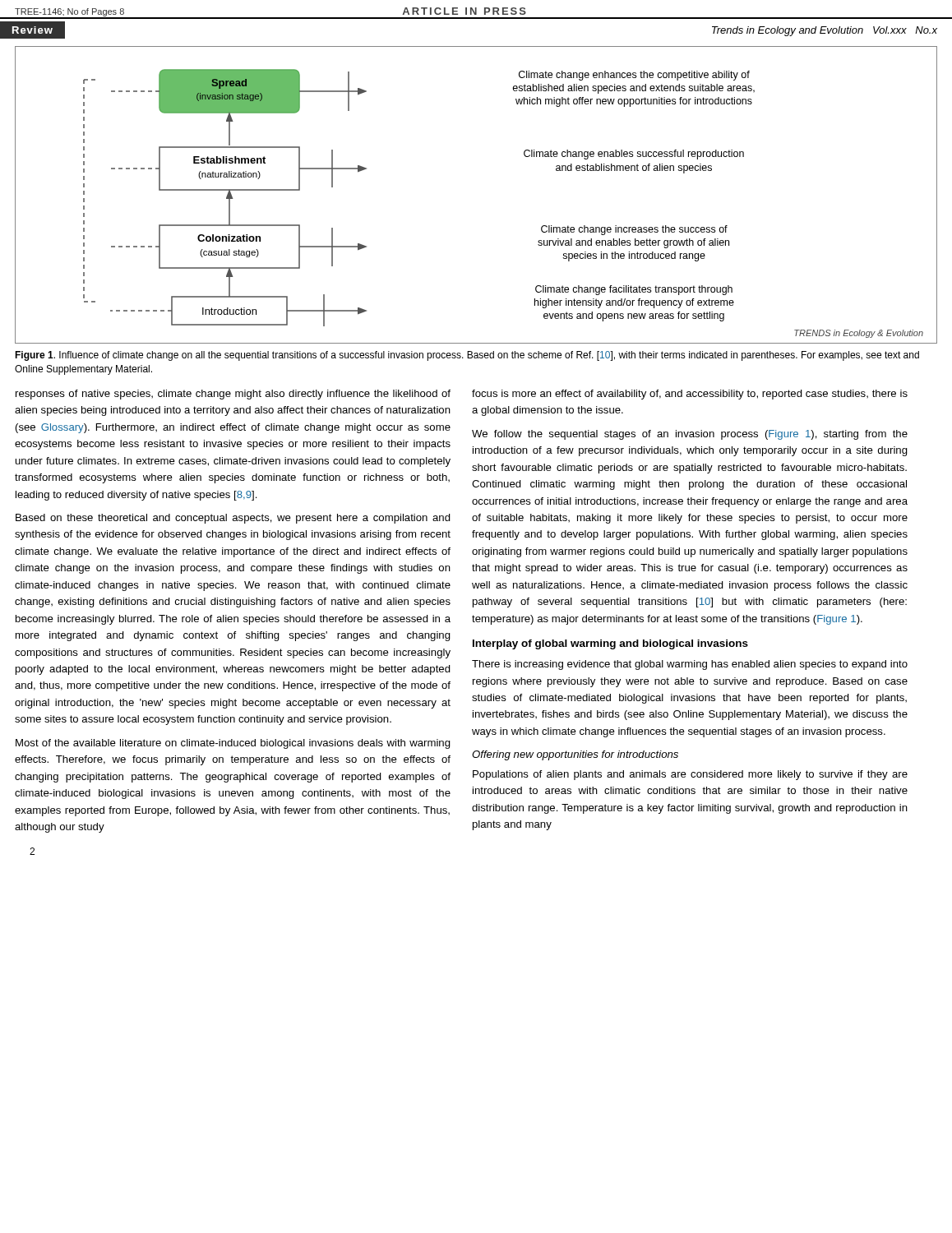Click on the section header with the text "Offering new opportunities for introductions"
The image size is (952, 1233).
coord(575,754)
